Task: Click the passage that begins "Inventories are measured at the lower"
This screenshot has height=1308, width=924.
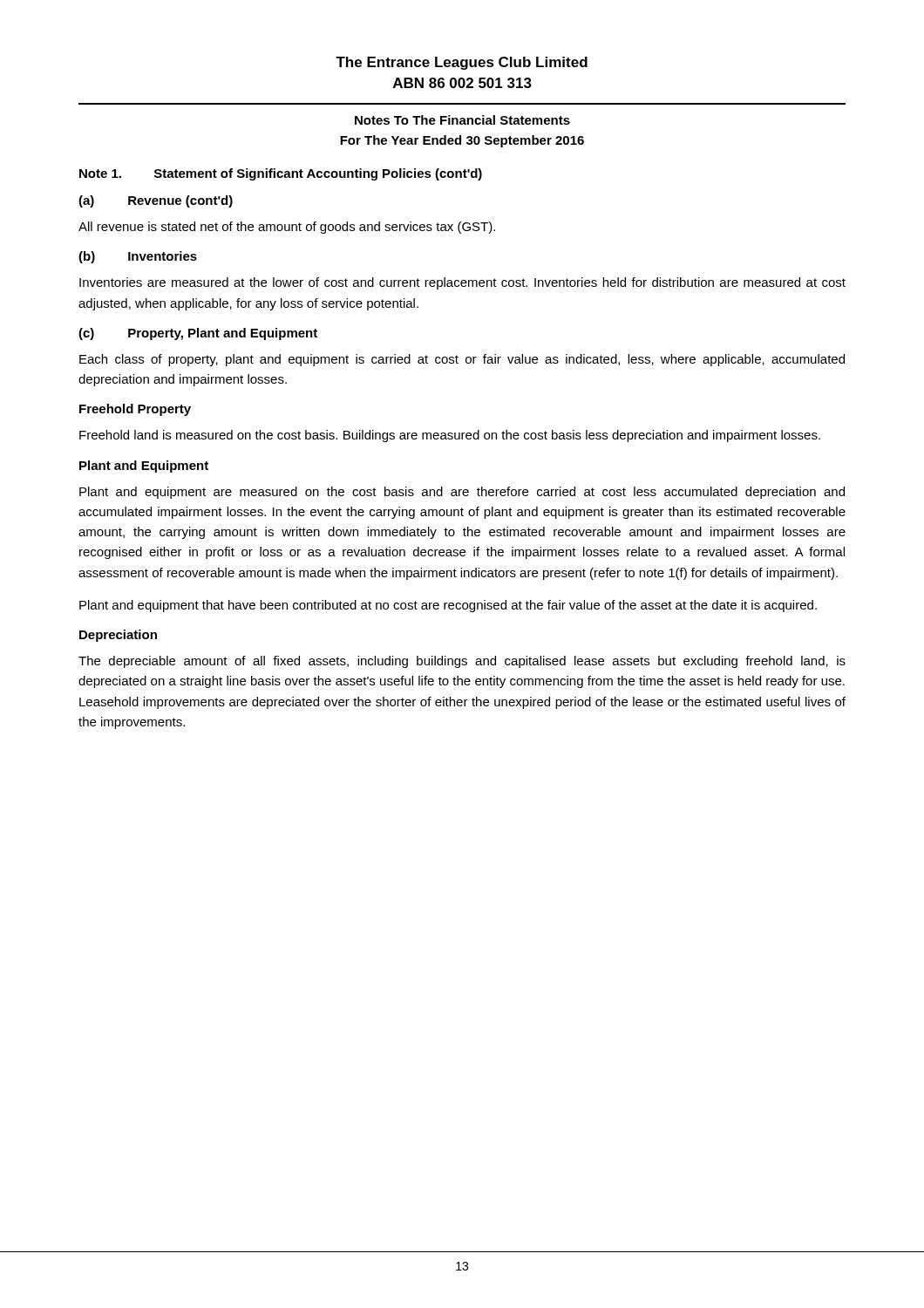Action: coord(462,293)
